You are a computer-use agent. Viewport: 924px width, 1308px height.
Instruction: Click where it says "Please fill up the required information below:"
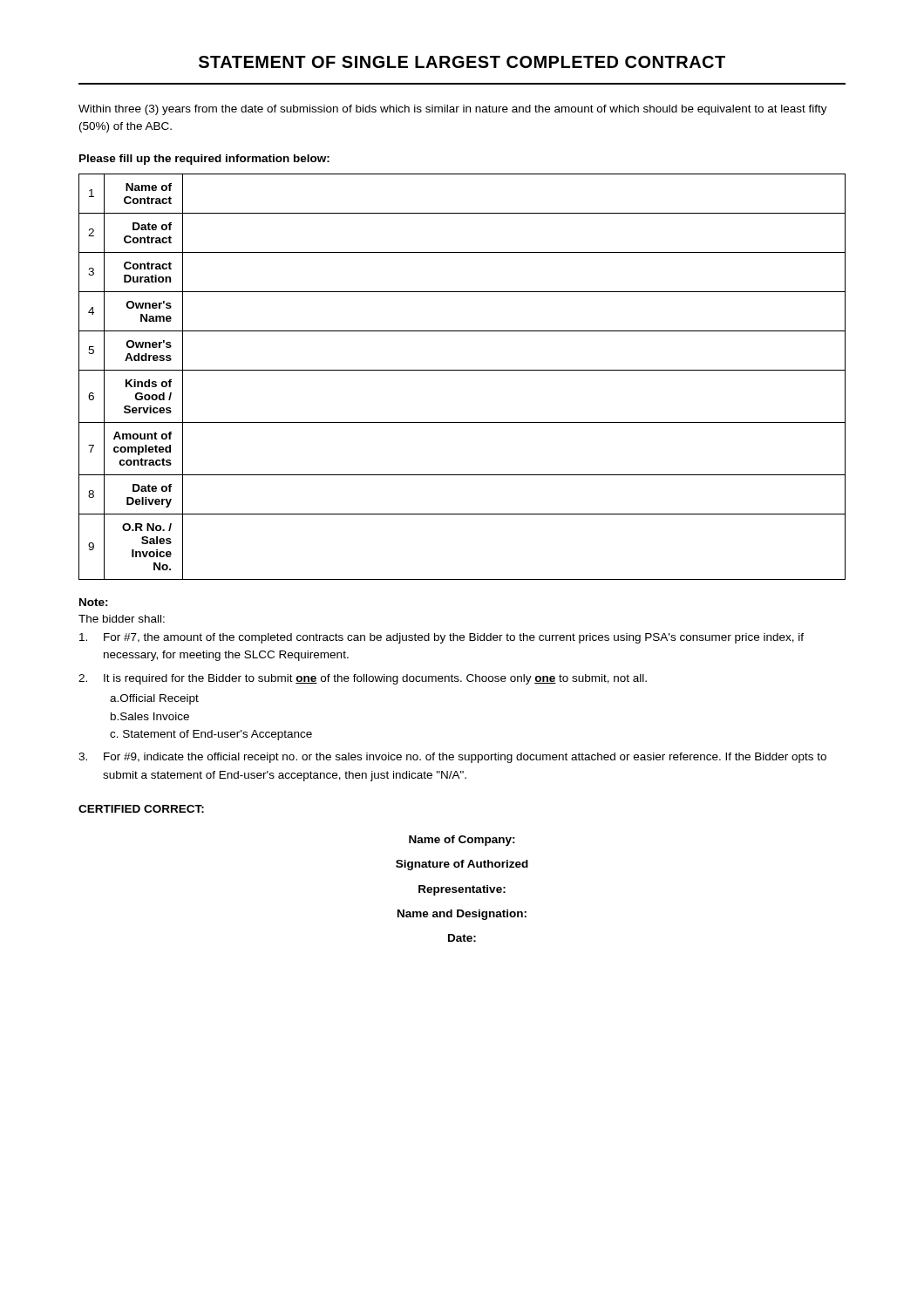tap(204, 158)
